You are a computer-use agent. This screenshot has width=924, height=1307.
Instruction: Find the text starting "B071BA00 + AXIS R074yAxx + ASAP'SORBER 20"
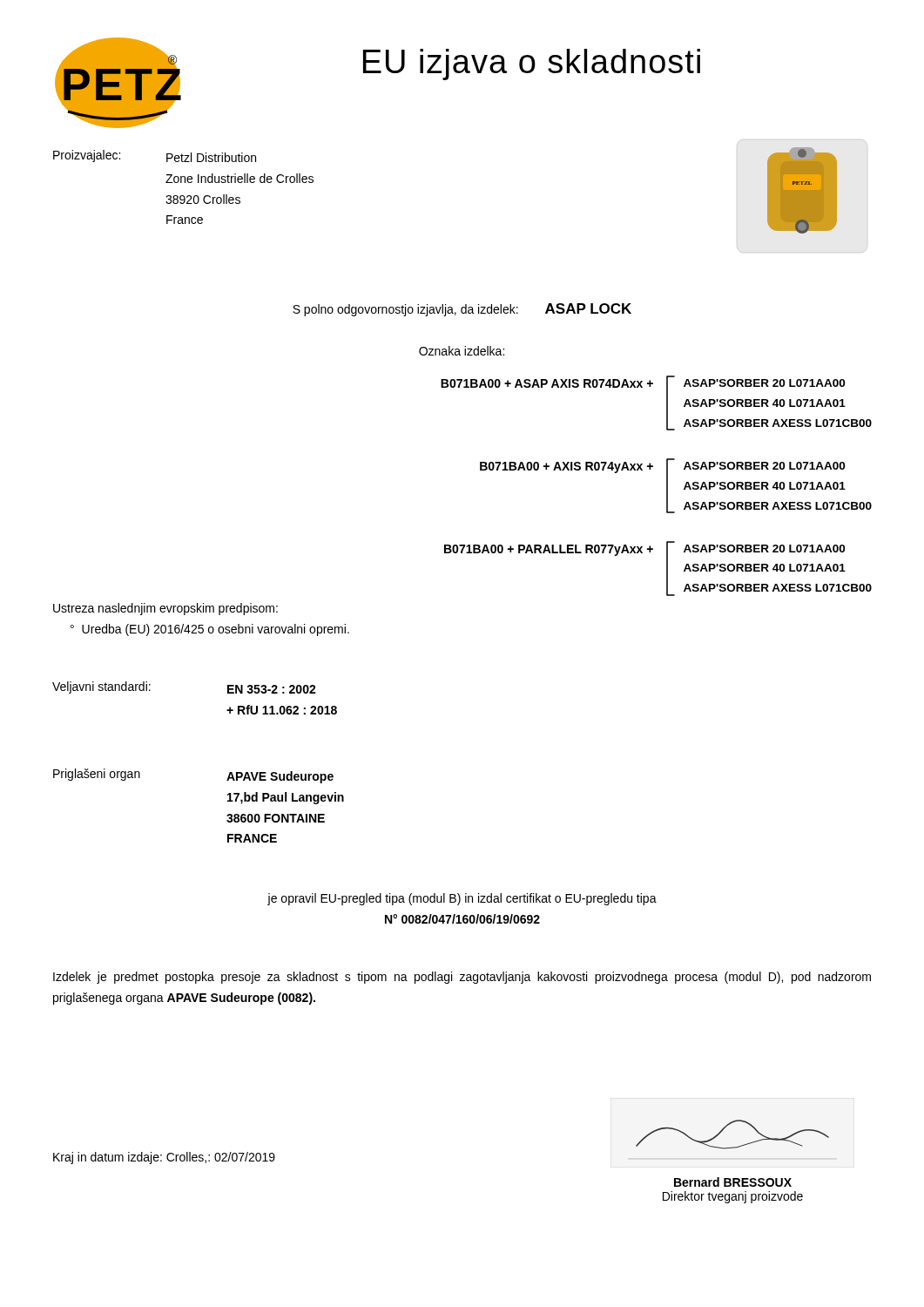point(462,486)
